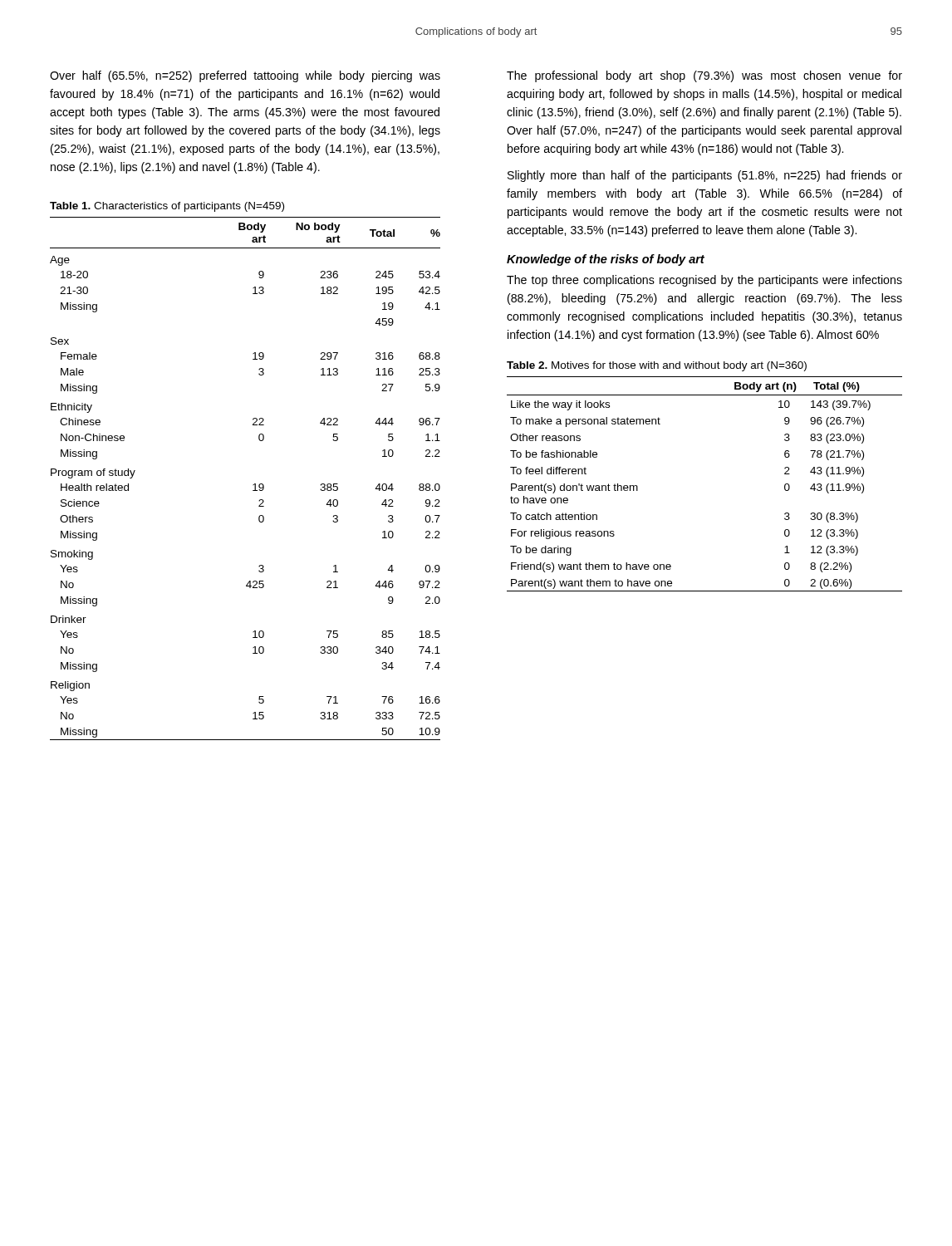Where is the section header that starts "Knowledge of the risks of"?
Screen dimensions: 1246x952
(x=605, y=259)
